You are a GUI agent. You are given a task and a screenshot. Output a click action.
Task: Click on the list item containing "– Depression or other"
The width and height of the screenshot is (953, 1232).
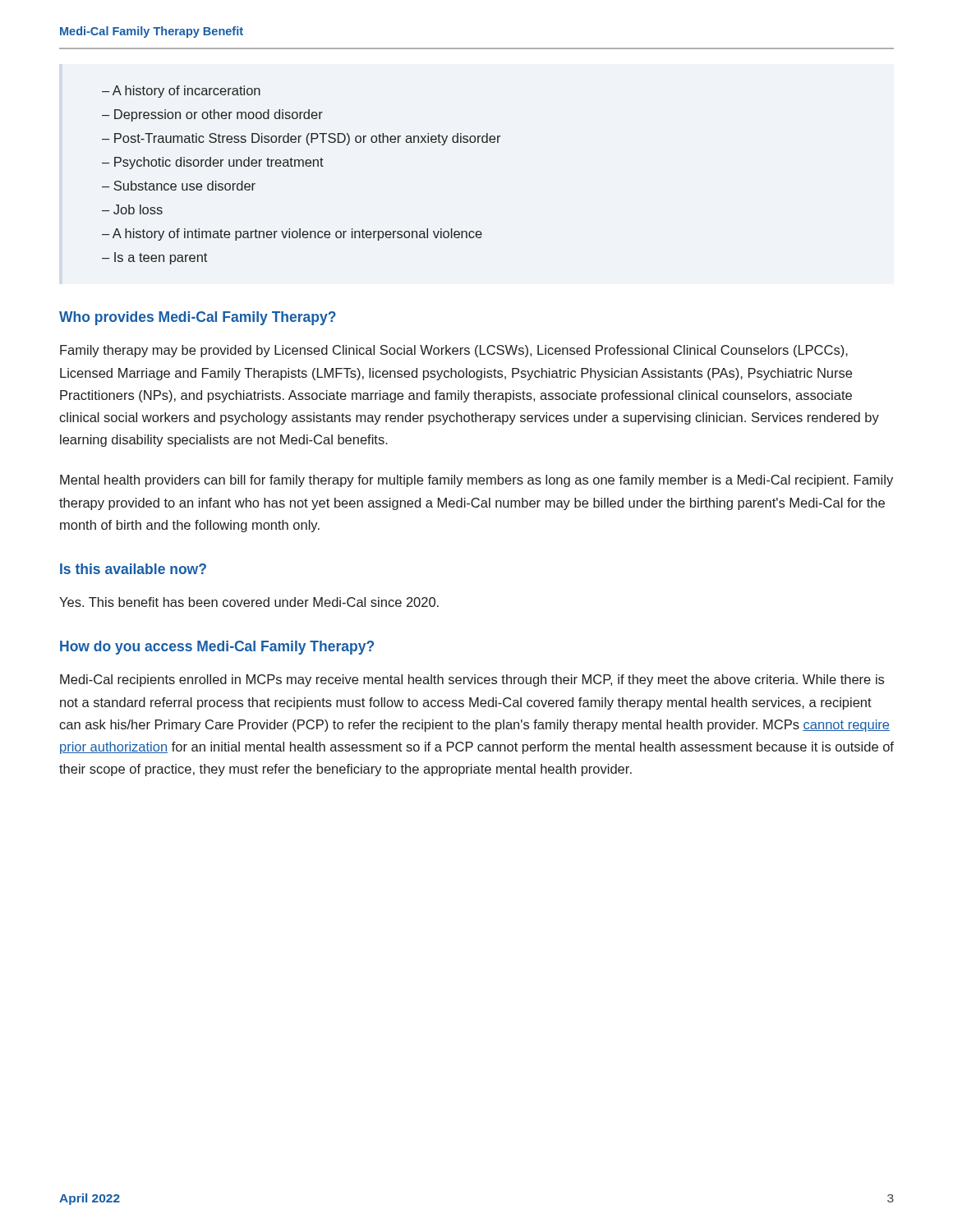click(212, 114)
